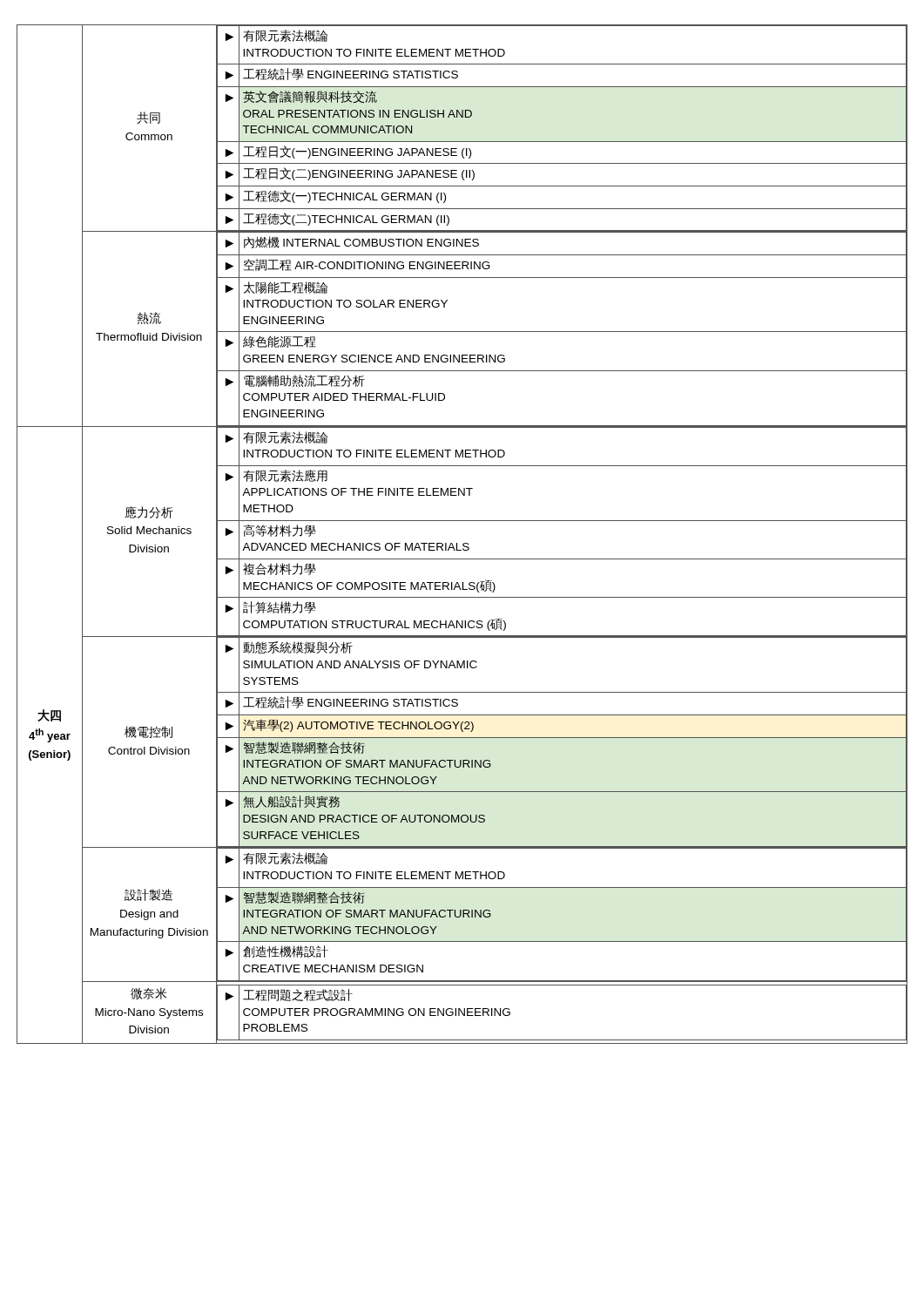Locate the text that says "4th year"
Viewport: 924px width, 1307px height.
click(49, 735)
